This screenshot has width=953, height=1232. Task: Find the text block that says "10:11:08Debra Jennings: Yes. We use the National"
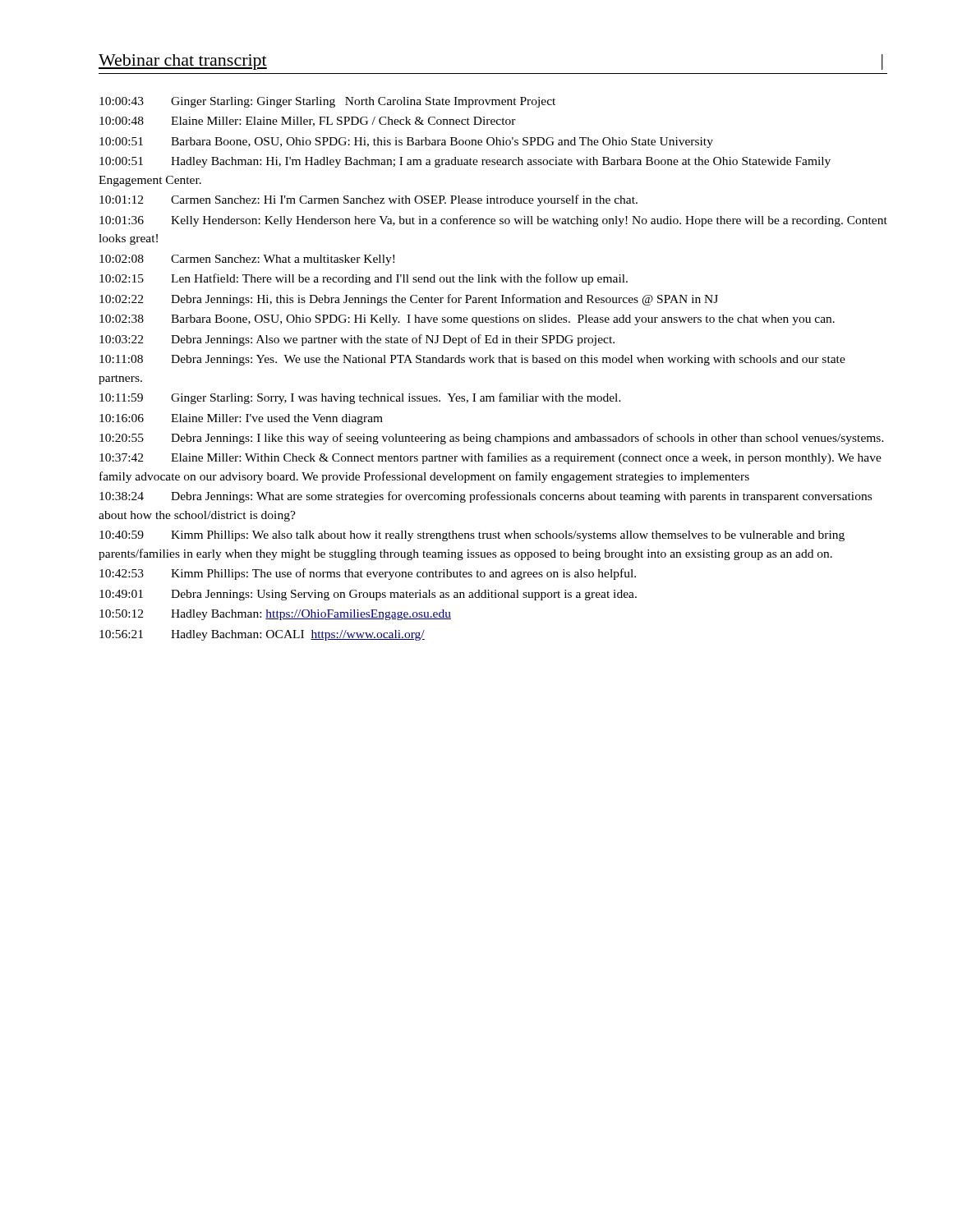[472, 367]
